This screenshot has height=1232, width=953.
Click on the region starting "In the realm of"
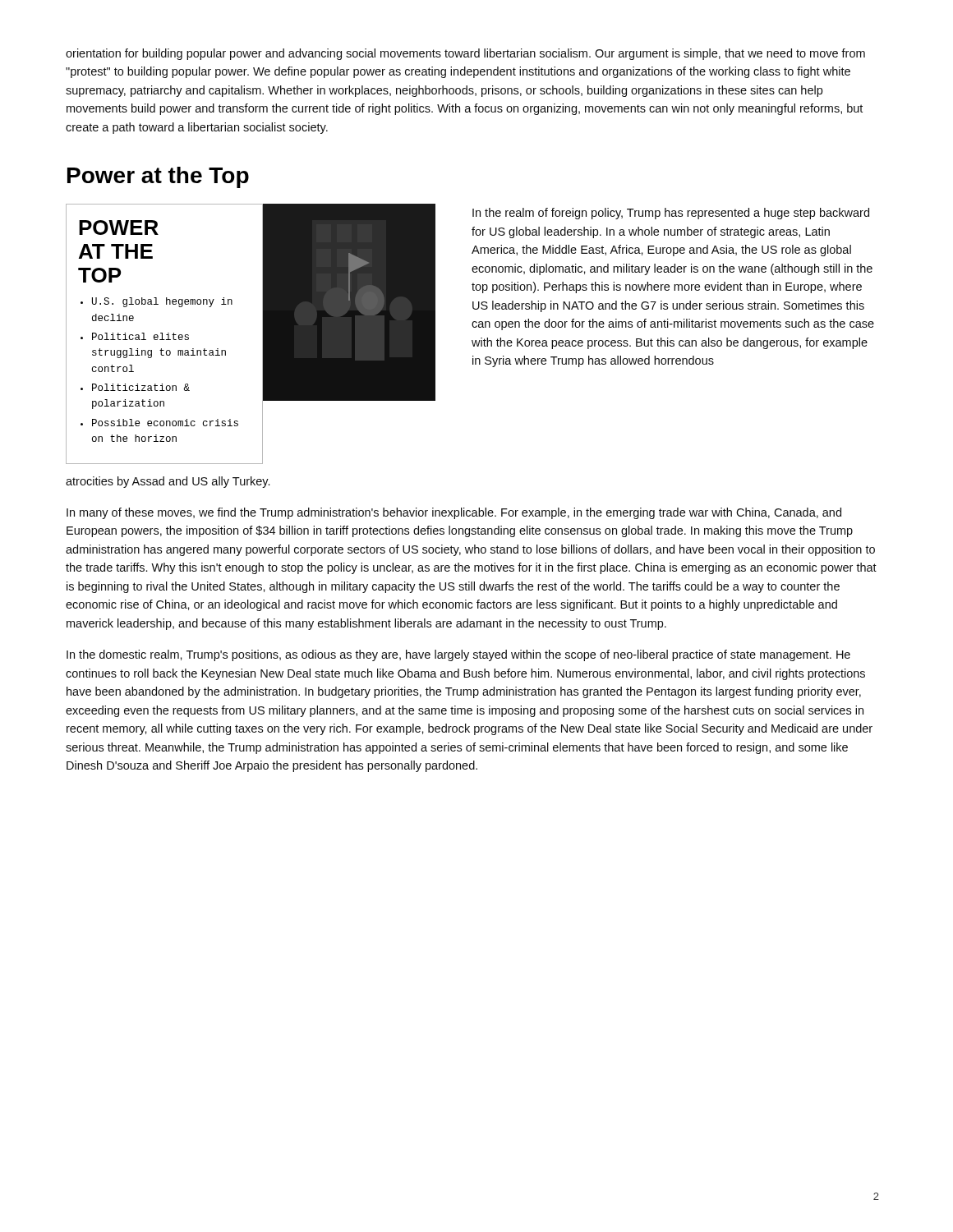[x=673, y=287]
